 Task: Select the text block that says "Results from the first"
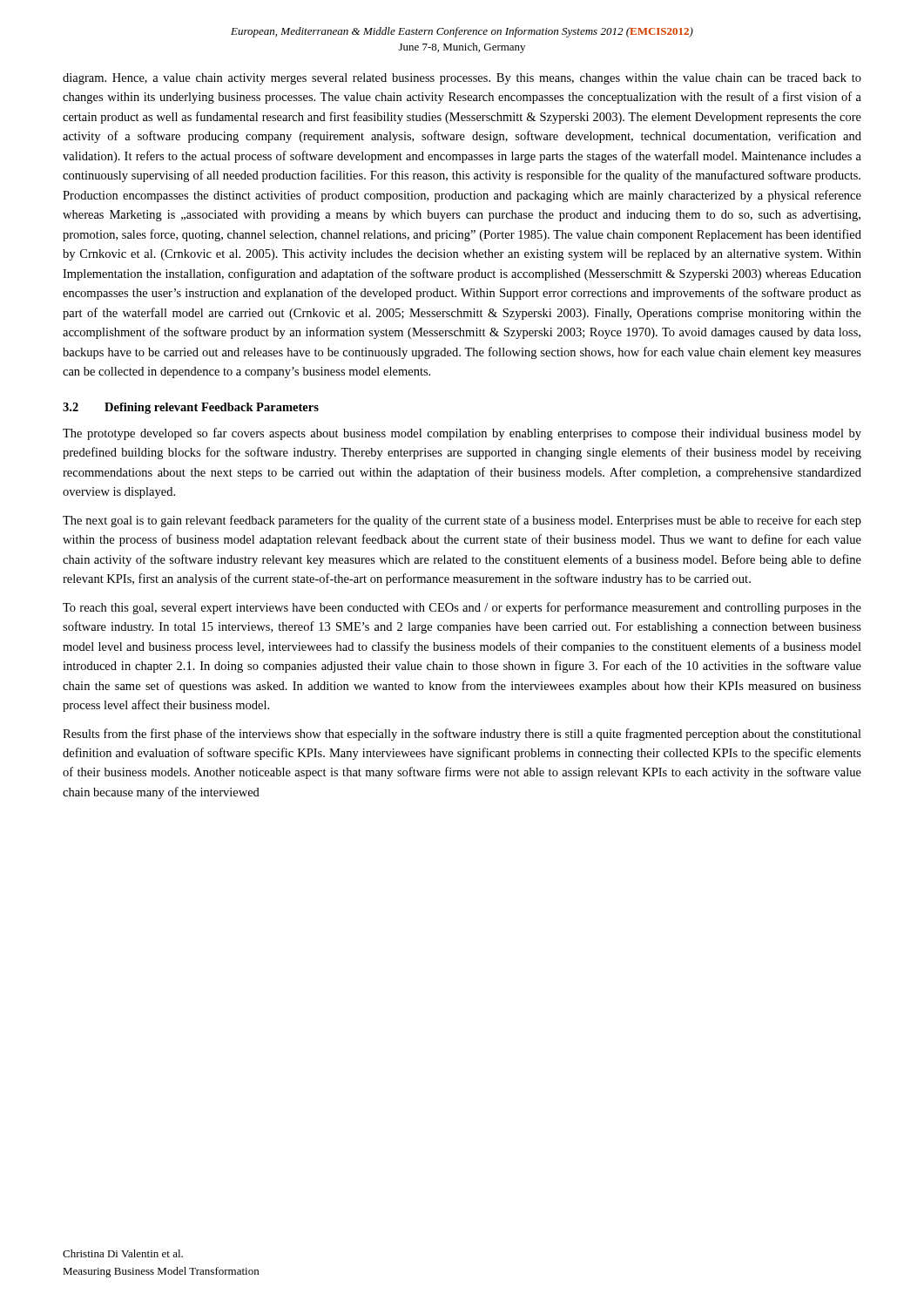coord(462,763)
